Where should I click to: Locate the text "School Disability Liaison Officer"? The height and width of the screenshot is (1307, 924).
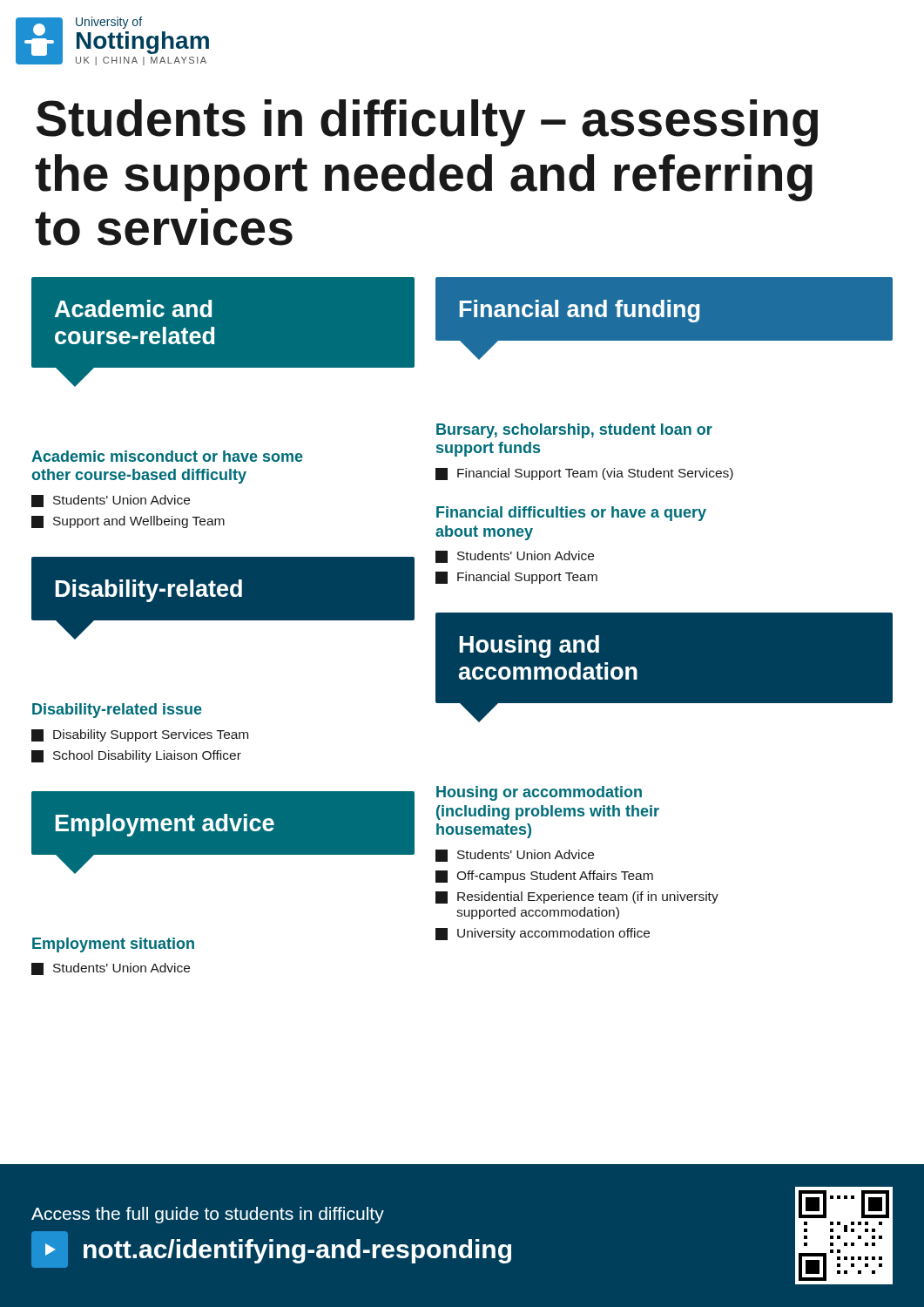click(136, 755)
